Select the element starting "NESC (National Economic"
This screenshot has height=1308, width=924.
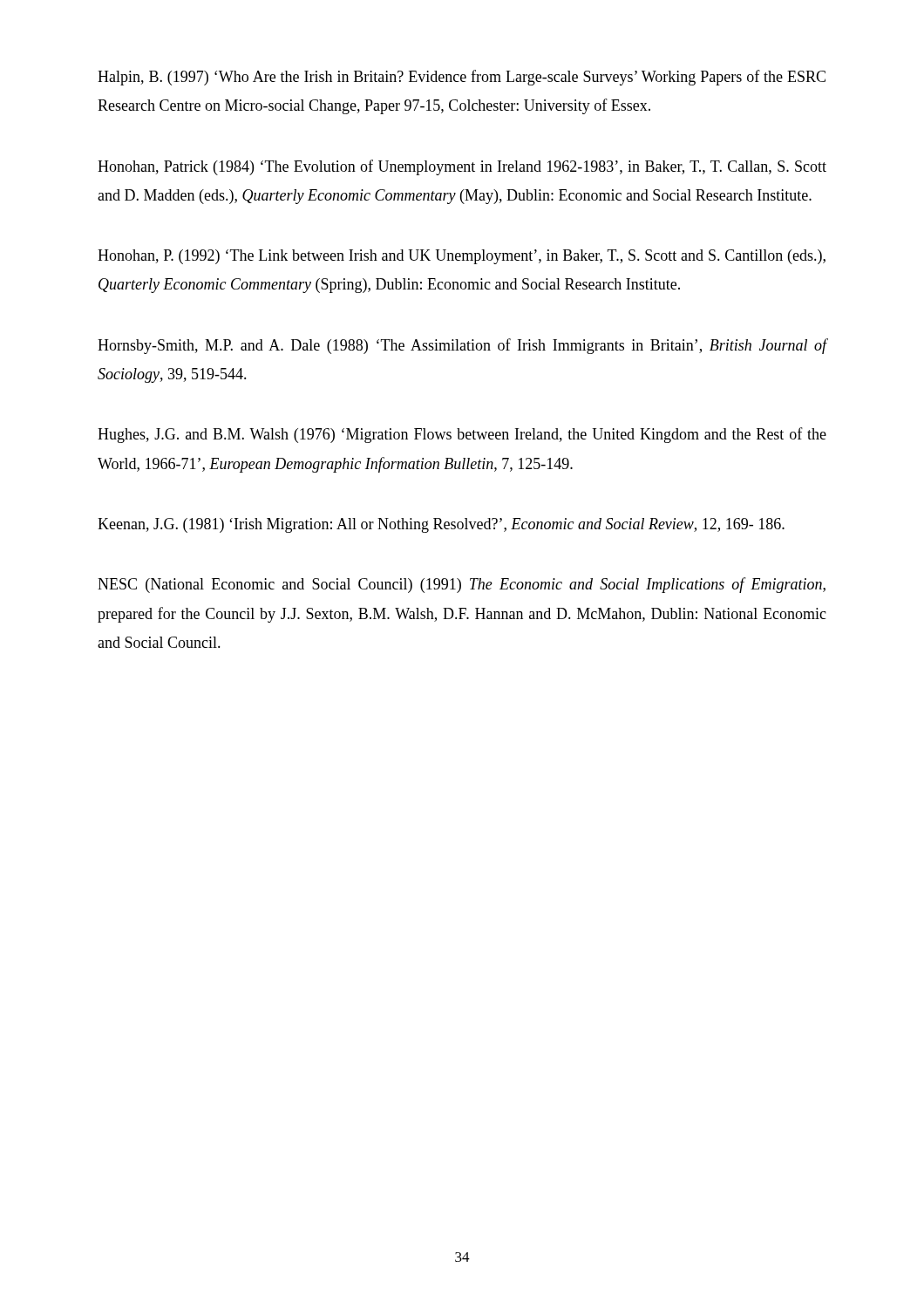pyautogui.click(x=462, y=614)
